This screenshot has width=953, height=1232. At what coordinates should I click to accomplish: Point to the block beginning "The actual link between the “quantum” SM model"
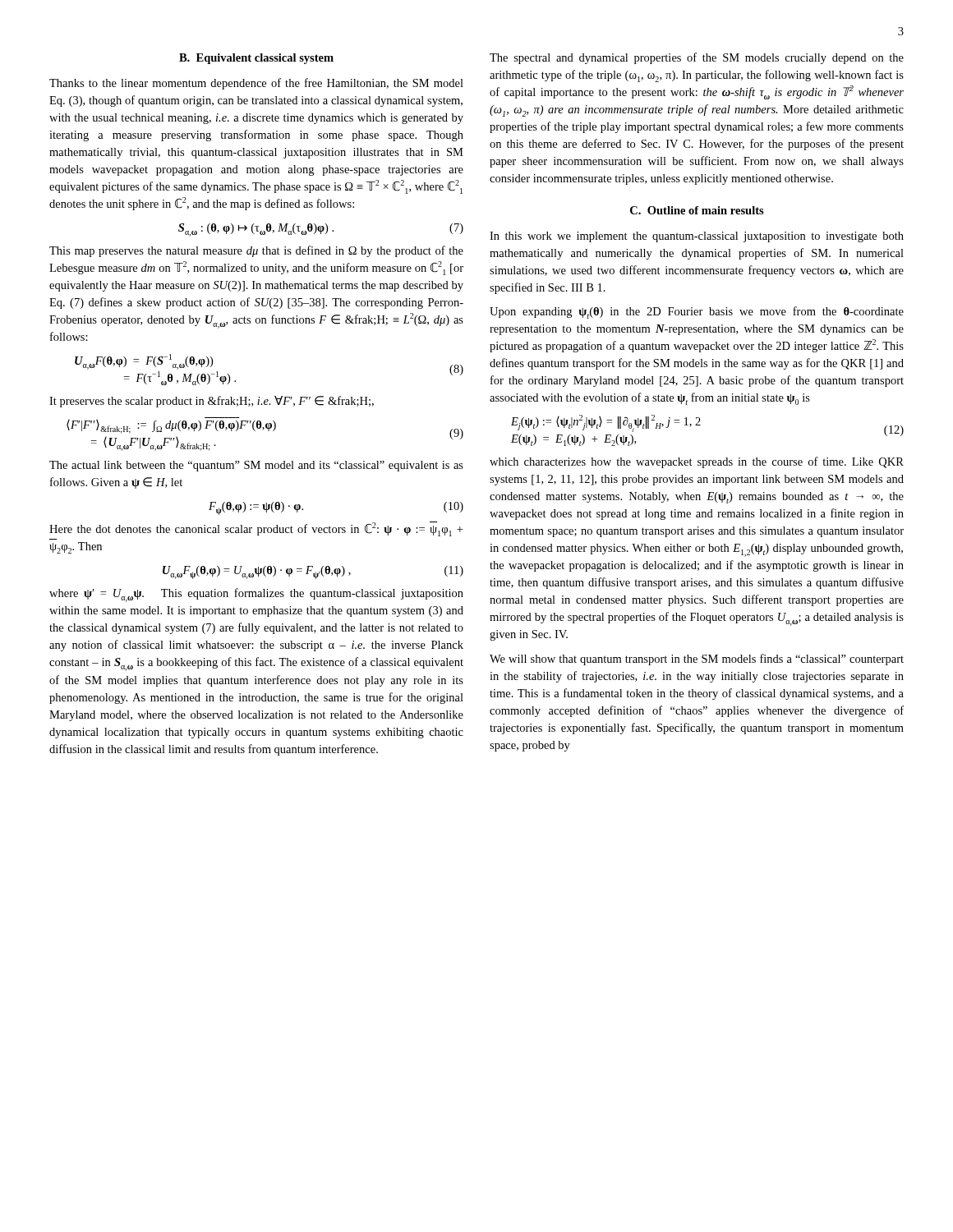click(256, 474)
